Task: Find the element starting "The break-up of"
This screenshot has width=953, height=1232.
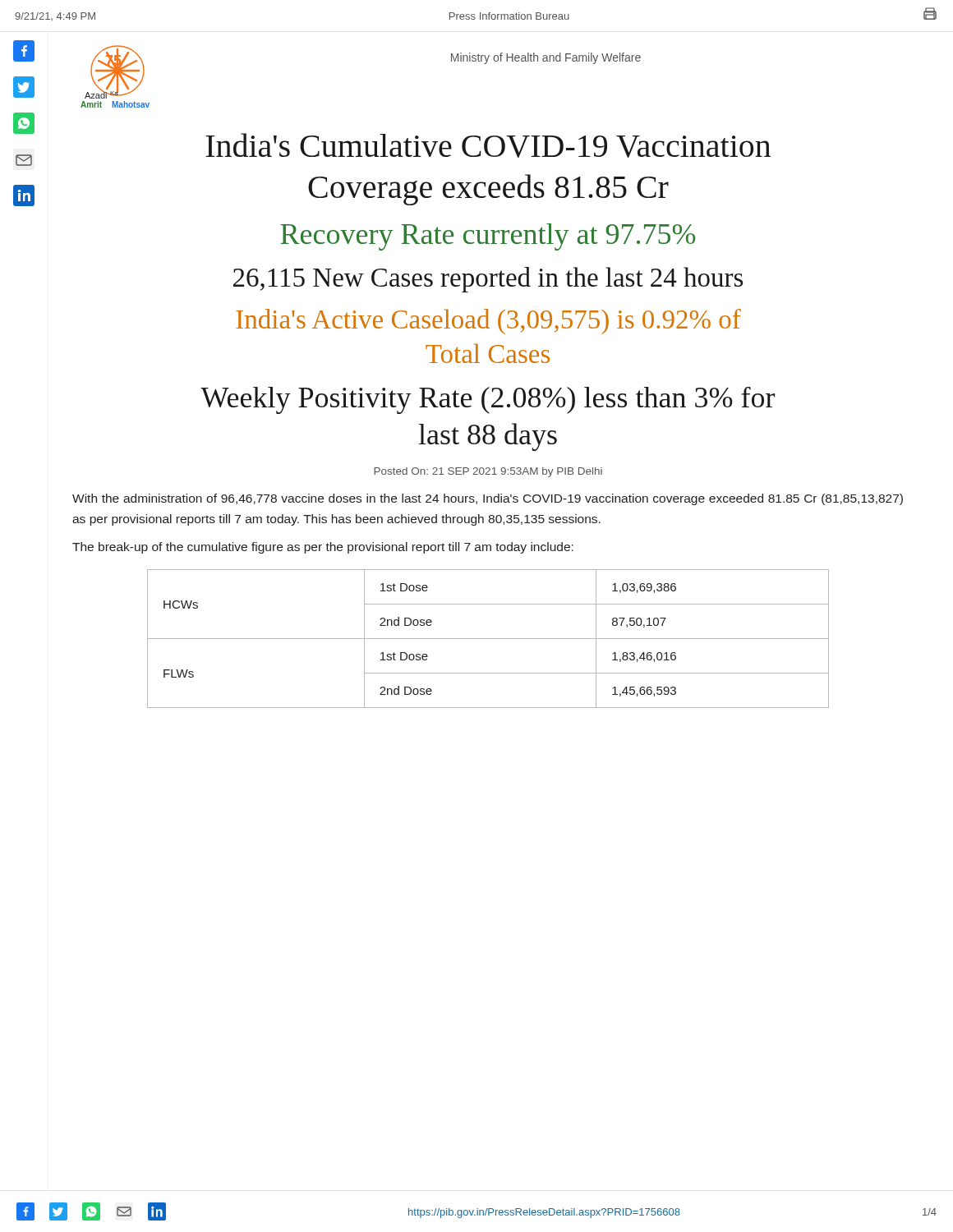Action: point(323,547)
